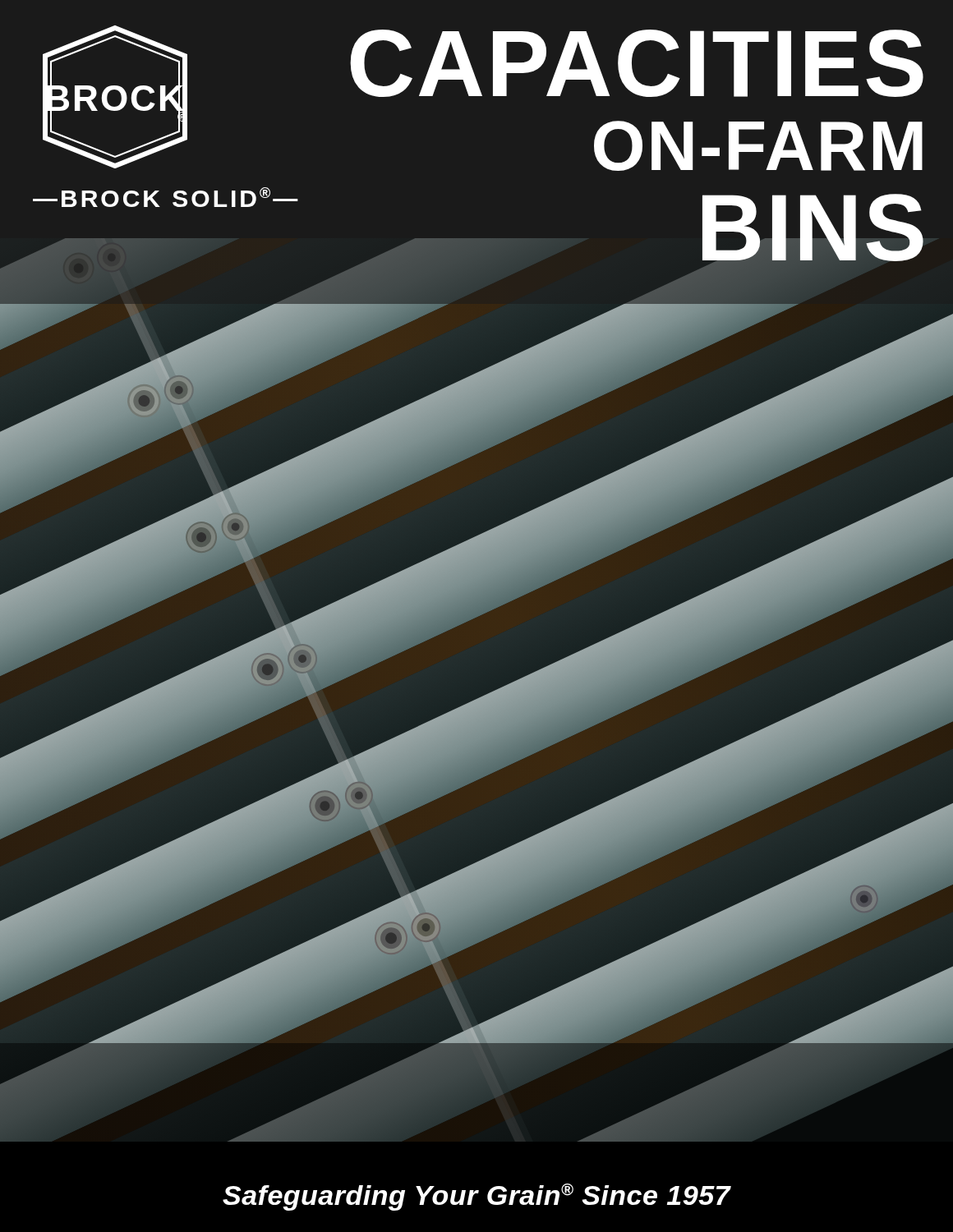Screen dimensions: 1232x953
Task: Select the photo
Action: click(476, 690)
